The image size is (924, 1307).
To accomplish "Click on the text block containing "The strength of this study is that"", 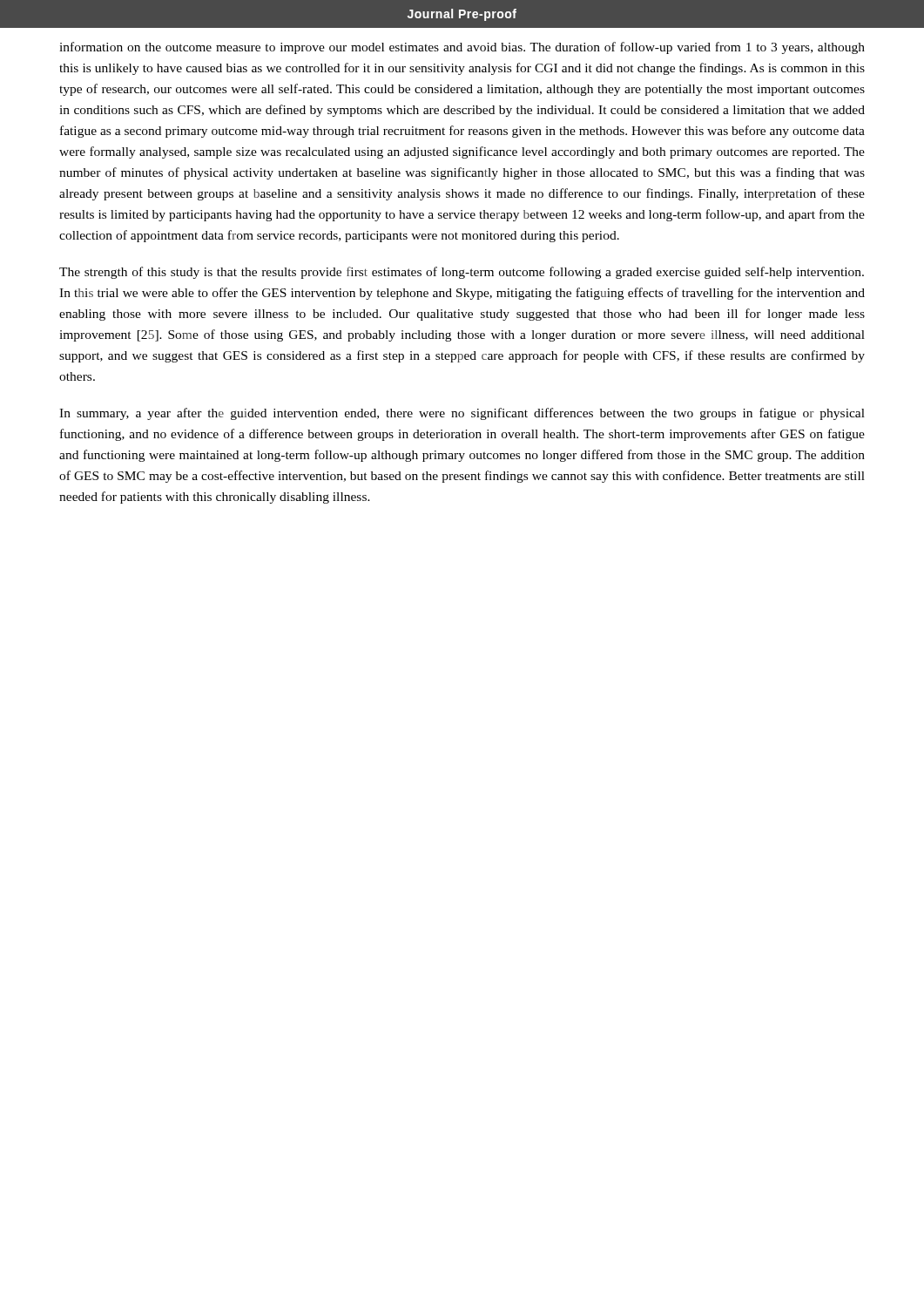I will (462, 324).
